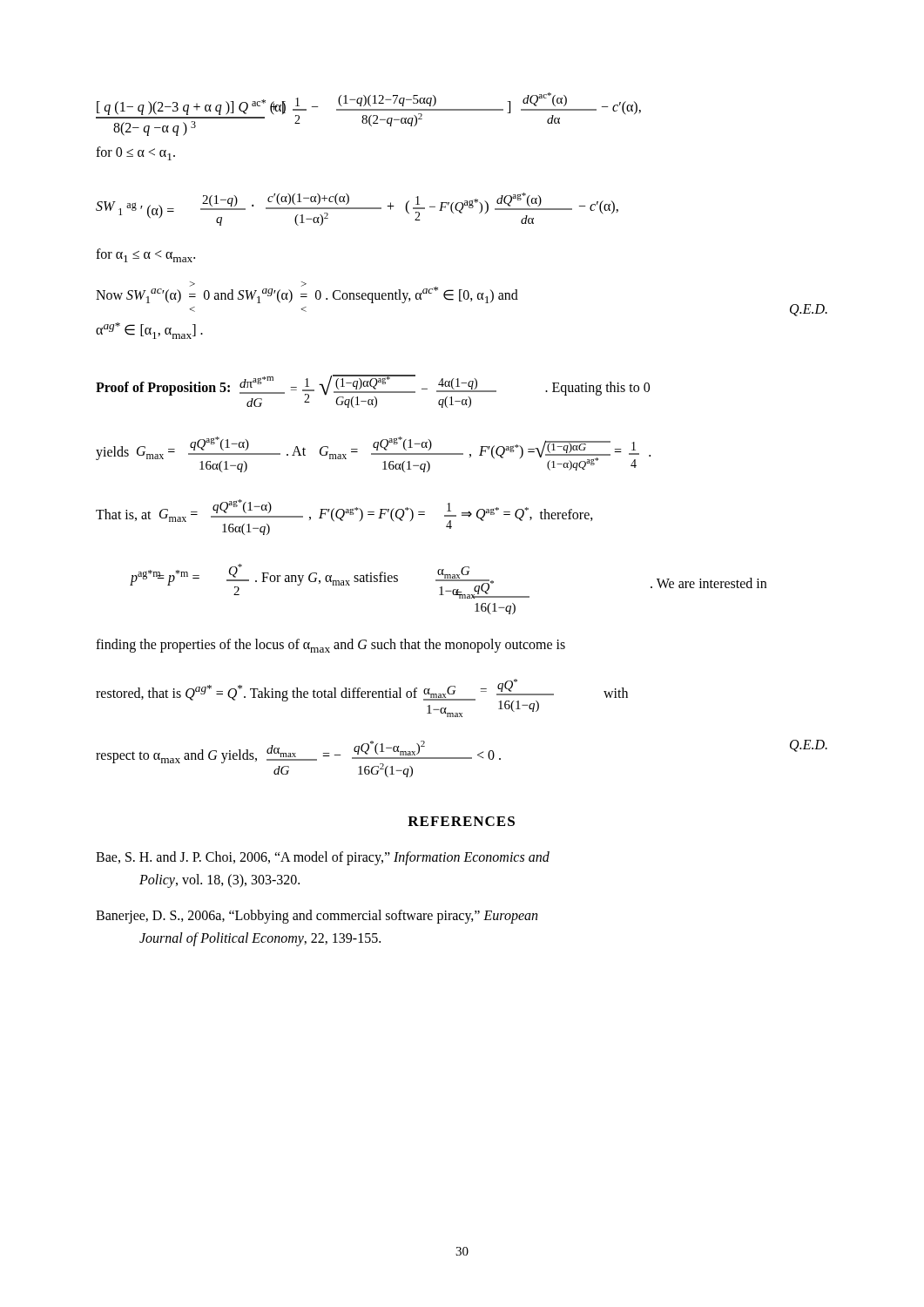Locate the text starting "[ q (1− q )(2−3 q +"
The width and height of the screenshot is (924, 1307).
pos(435,109)
